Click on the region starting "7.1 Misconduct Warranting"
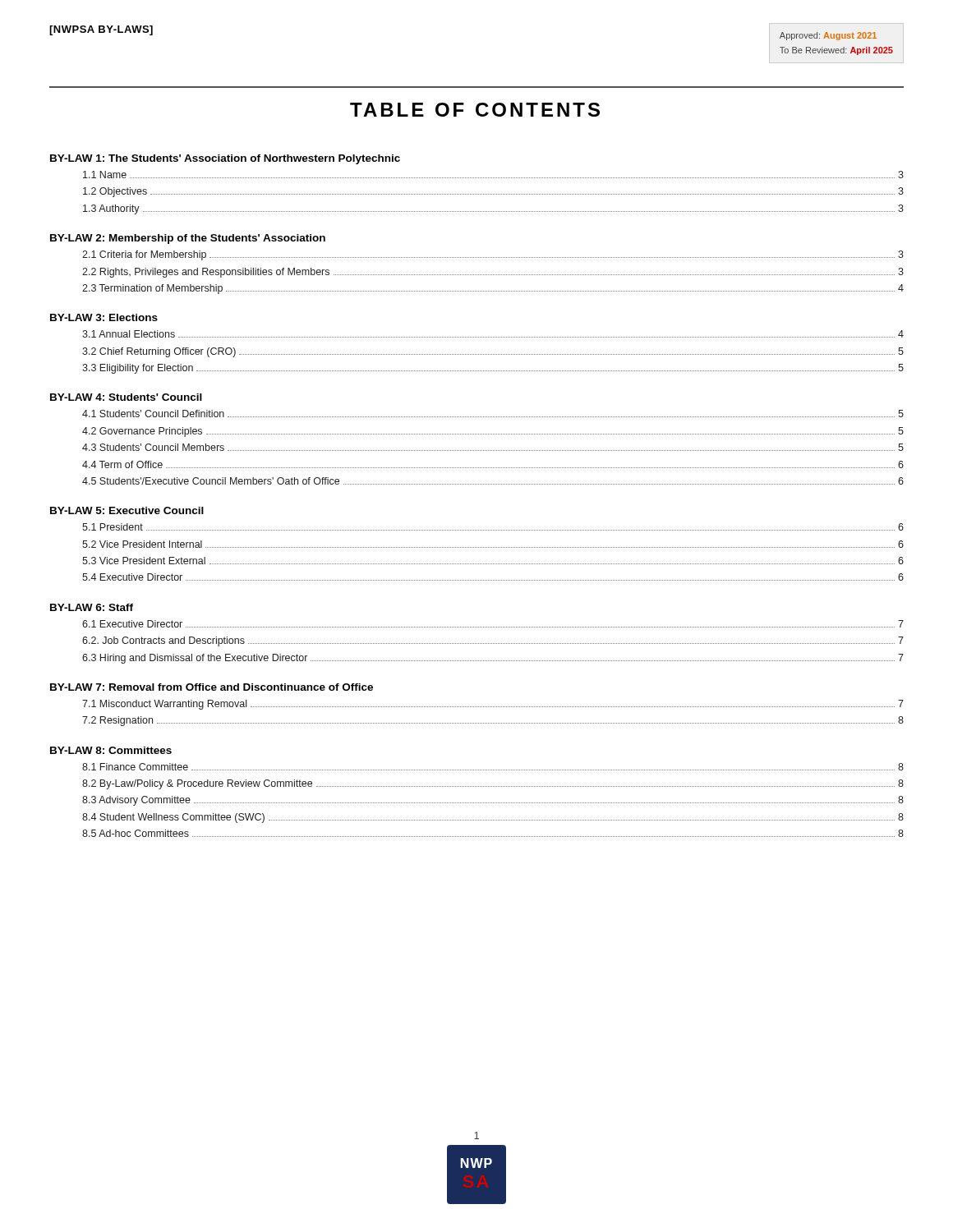This screenshot has width=953, height=1232. pos(493,704)
